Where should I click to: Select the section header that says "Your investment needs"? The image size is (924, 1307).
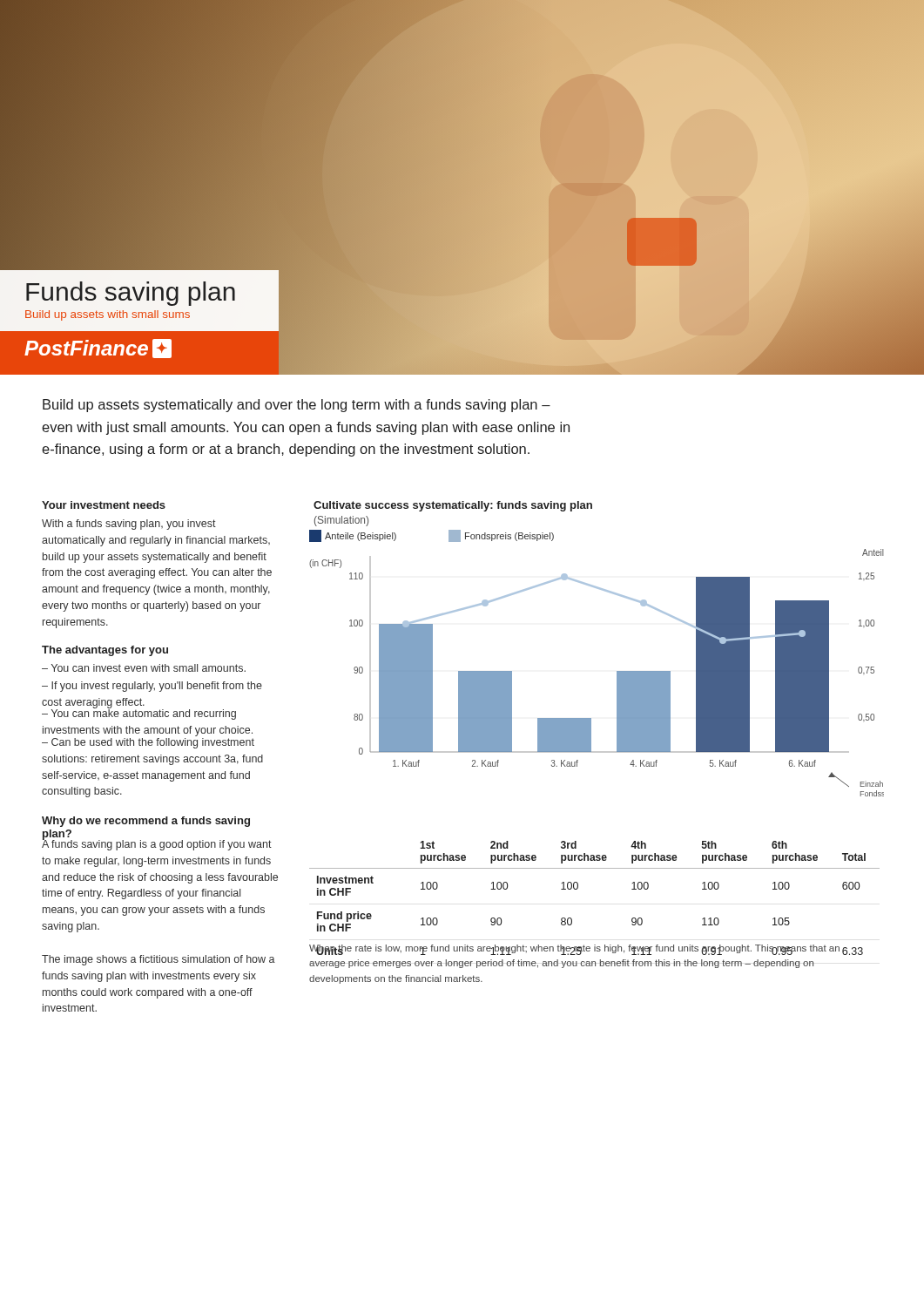coord(104,505)
